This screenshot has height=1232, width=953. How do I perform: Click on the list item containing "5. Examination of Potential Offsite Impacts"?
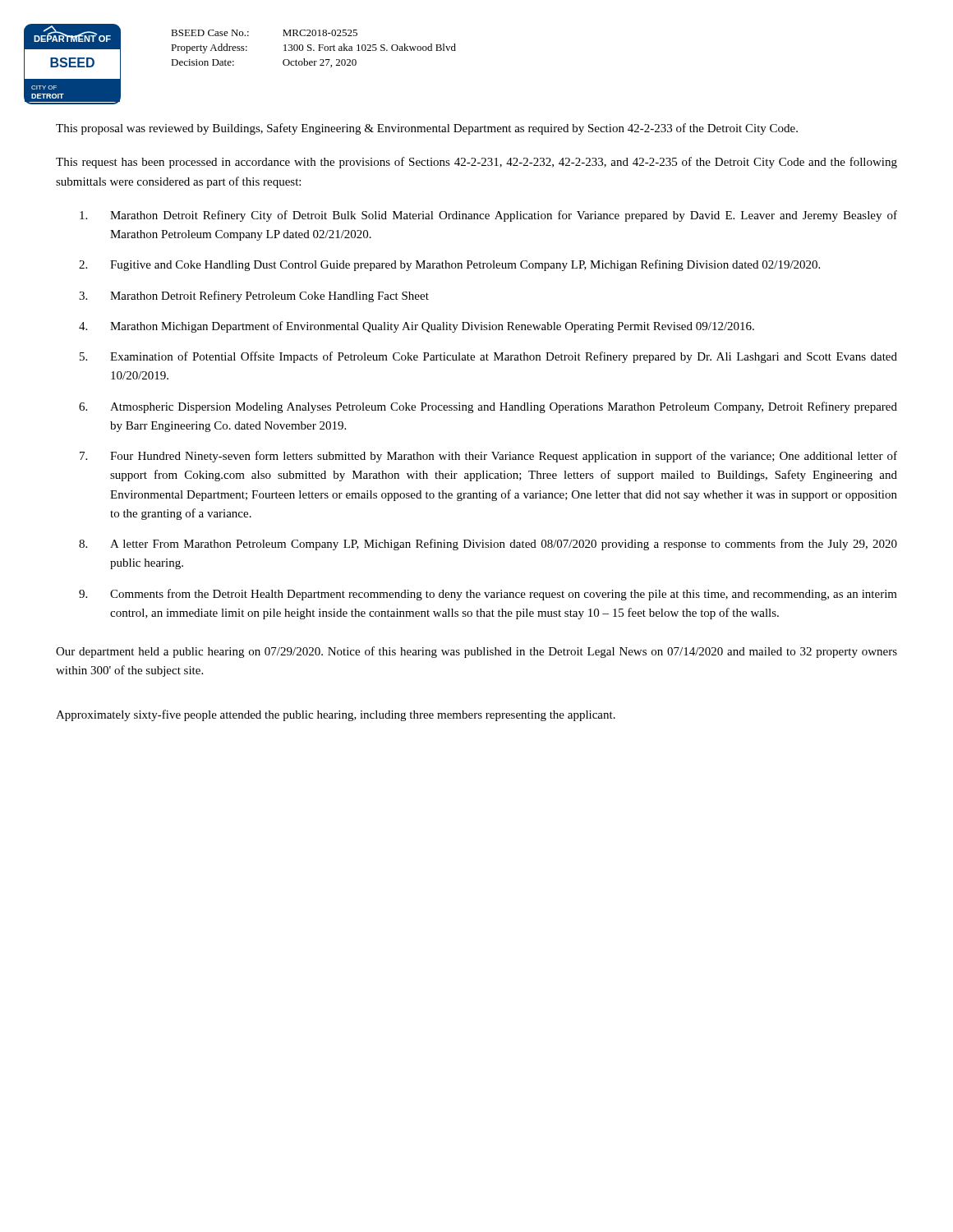(x=476, y=367)
